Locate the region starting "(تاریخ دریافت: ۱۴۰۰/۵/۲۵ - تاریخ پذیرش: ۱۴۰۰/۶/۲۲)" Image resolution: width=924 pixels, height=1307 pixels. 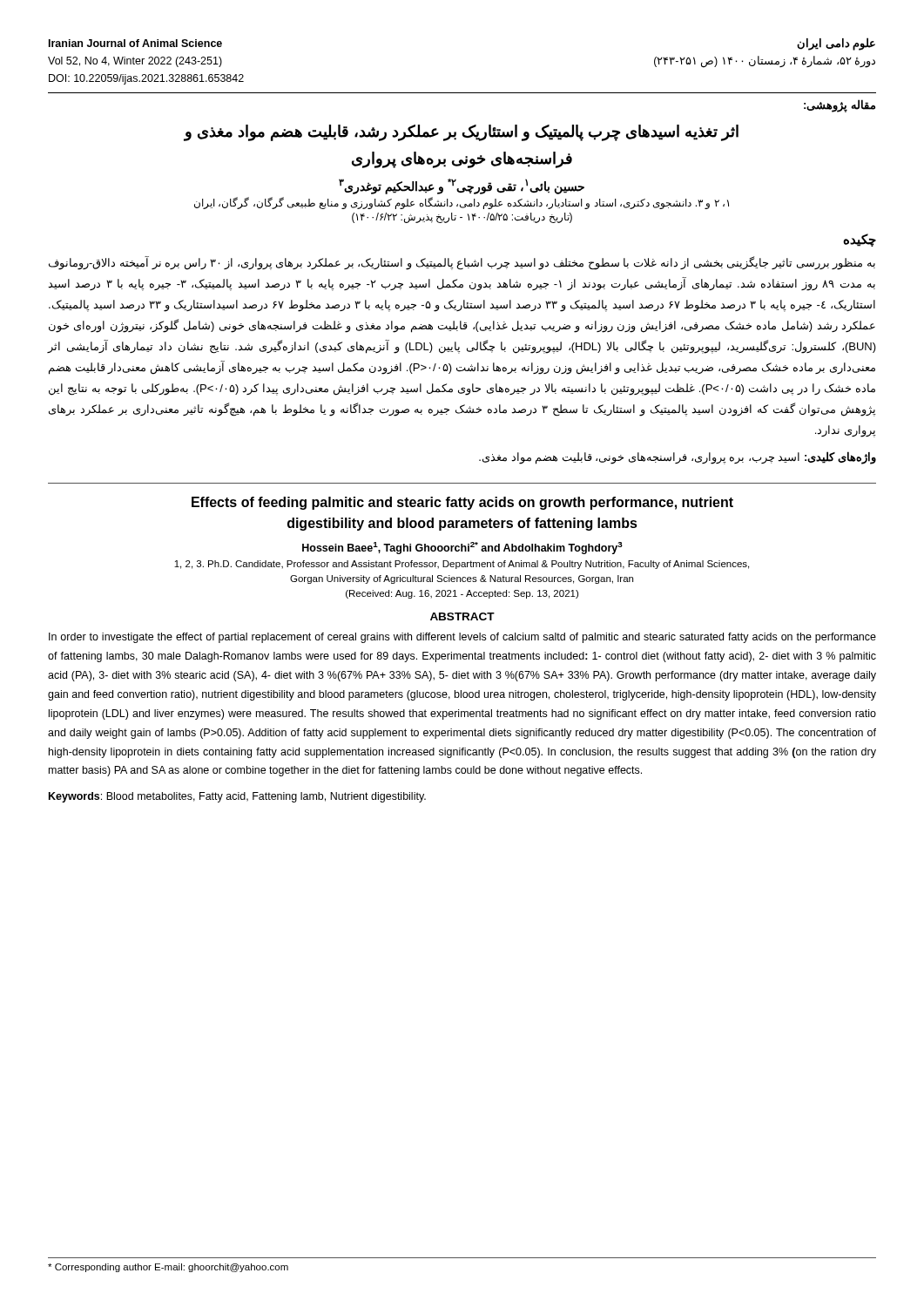(462, 217)
